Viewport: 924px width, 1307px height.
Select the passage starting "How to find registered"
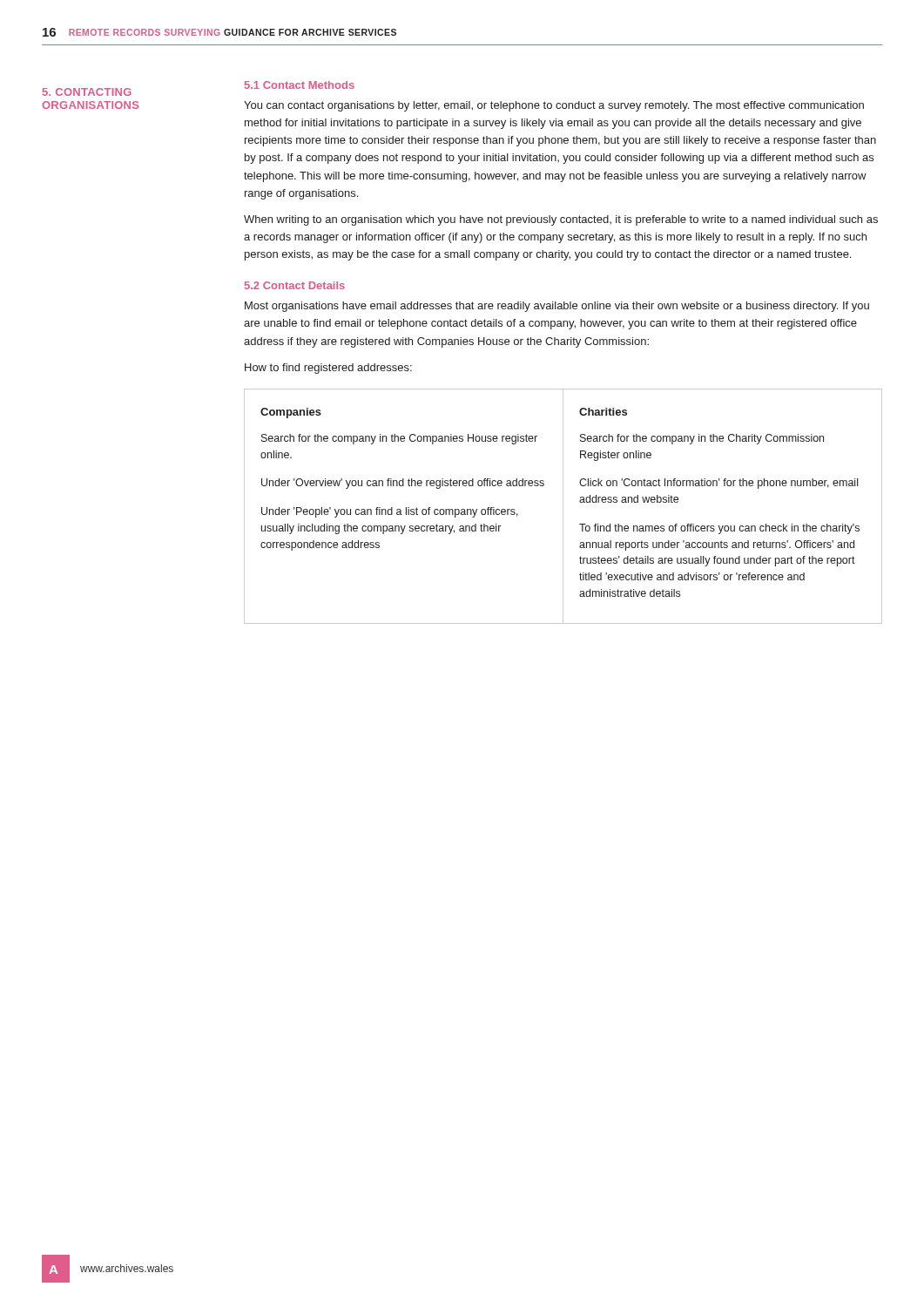tap(328, 367)
